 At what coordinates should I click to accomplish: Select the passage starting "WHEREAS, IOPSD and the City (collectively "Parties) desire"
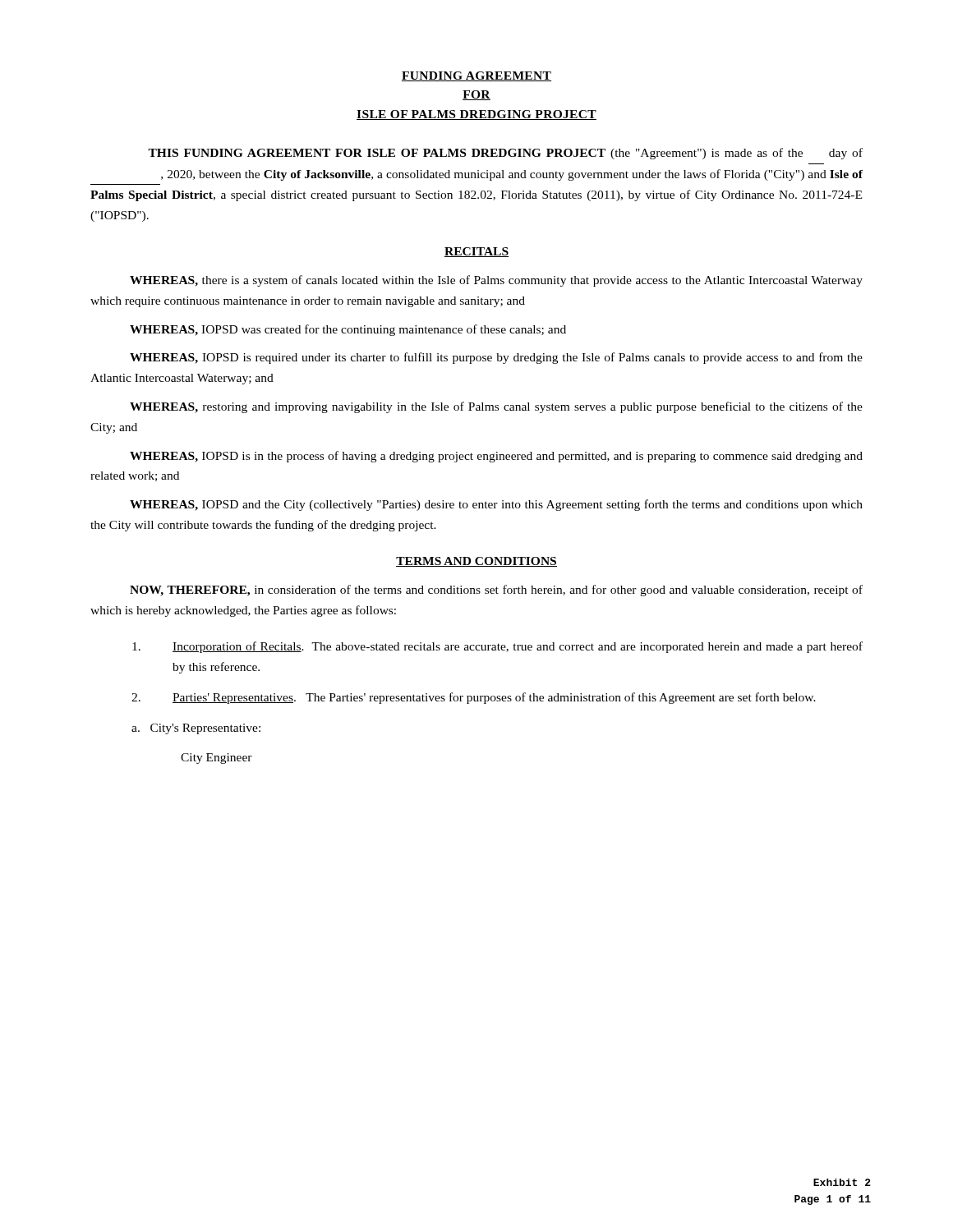point(476,514)
